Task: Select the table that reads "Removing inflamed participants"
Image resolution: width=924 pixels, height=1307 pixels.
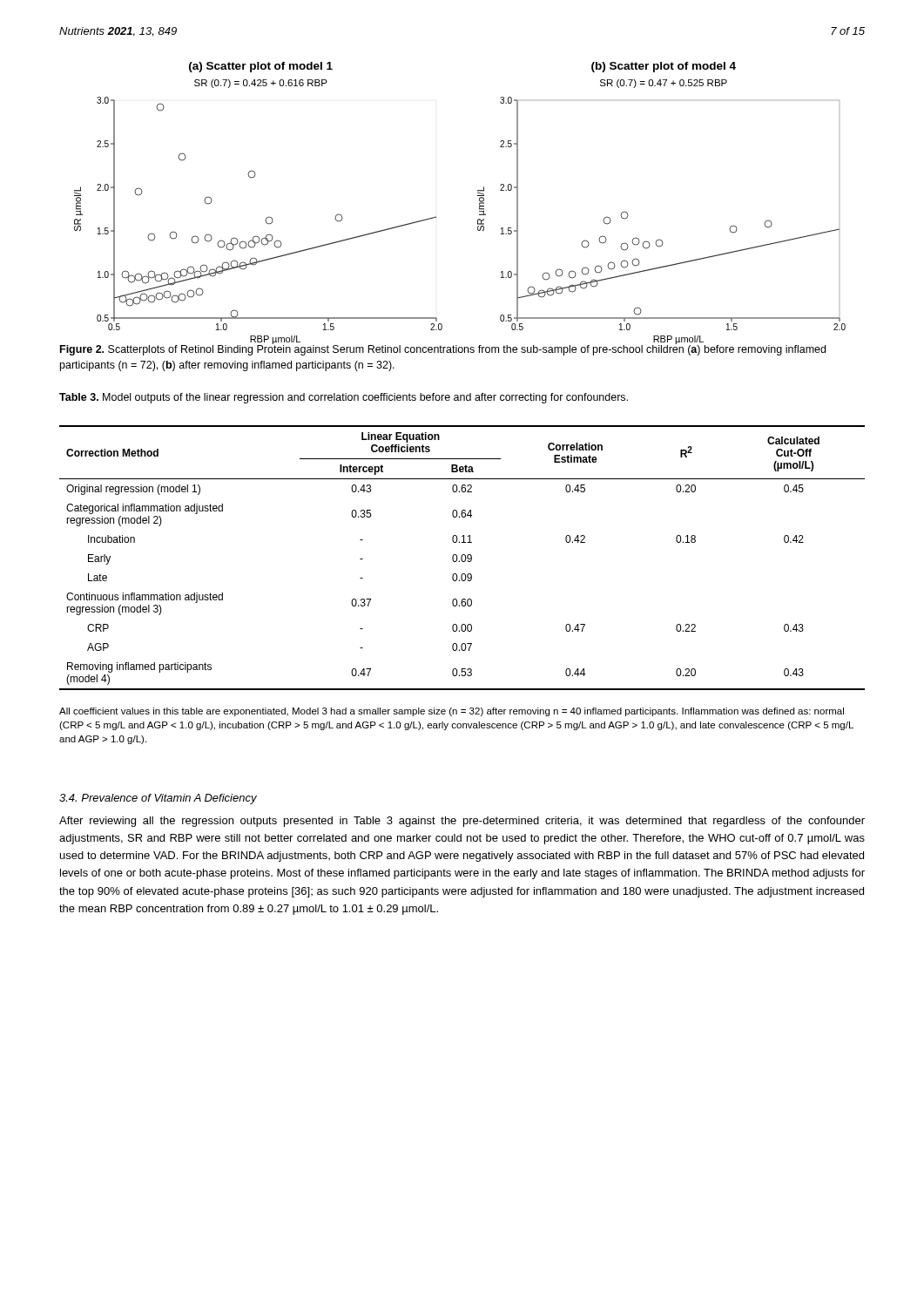Action: click(x=462, y=558)
